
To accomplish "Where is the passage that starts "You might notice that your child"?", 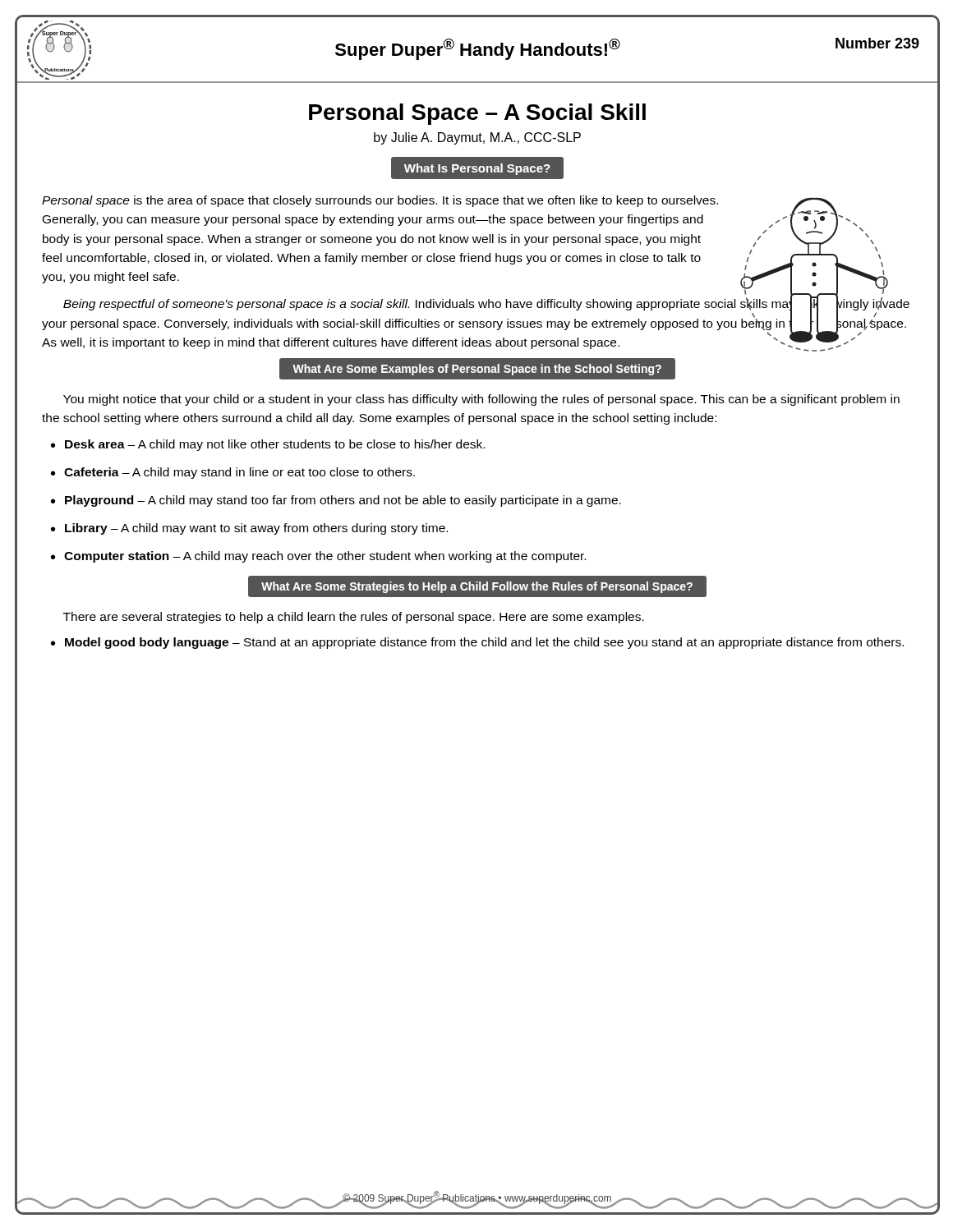I will click(471, 408).
